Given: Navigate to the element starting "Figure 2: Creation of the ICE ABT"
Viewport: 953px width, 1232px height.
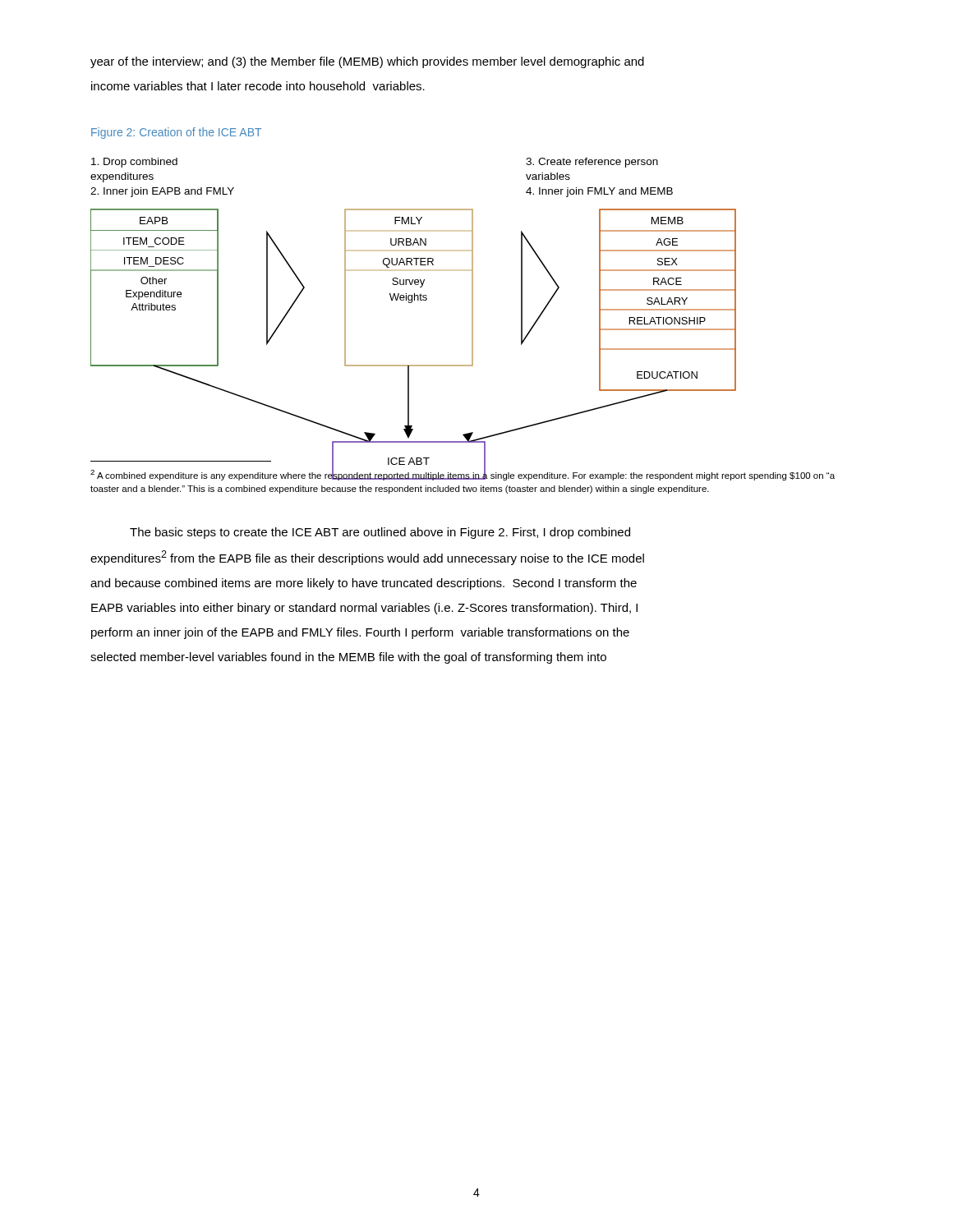Looking at the screenshot, I should click(176, 132).
